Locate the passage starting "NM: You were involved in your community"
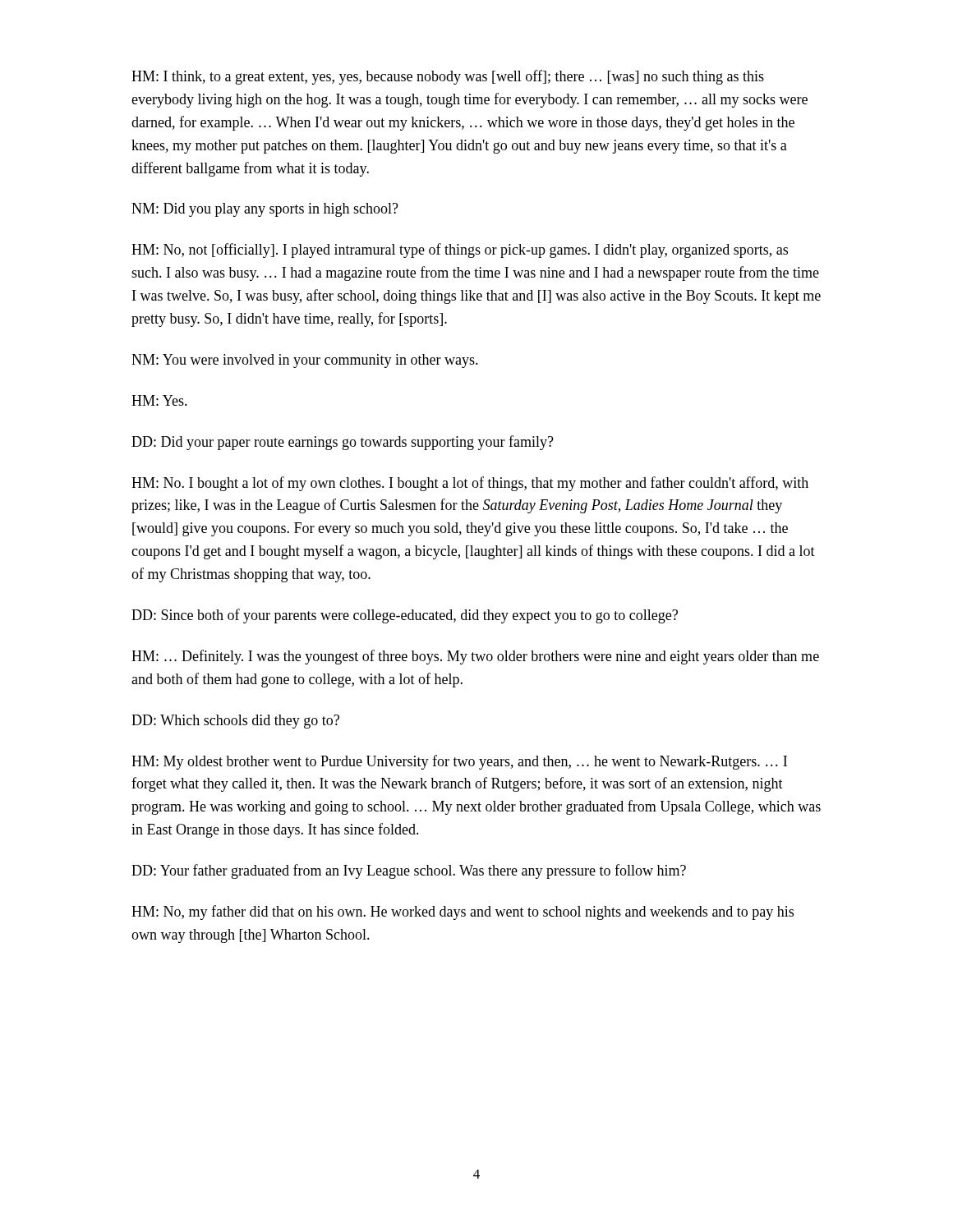Image resolution: width=953 pixels, height=1232 pixels. click(305, 360)
